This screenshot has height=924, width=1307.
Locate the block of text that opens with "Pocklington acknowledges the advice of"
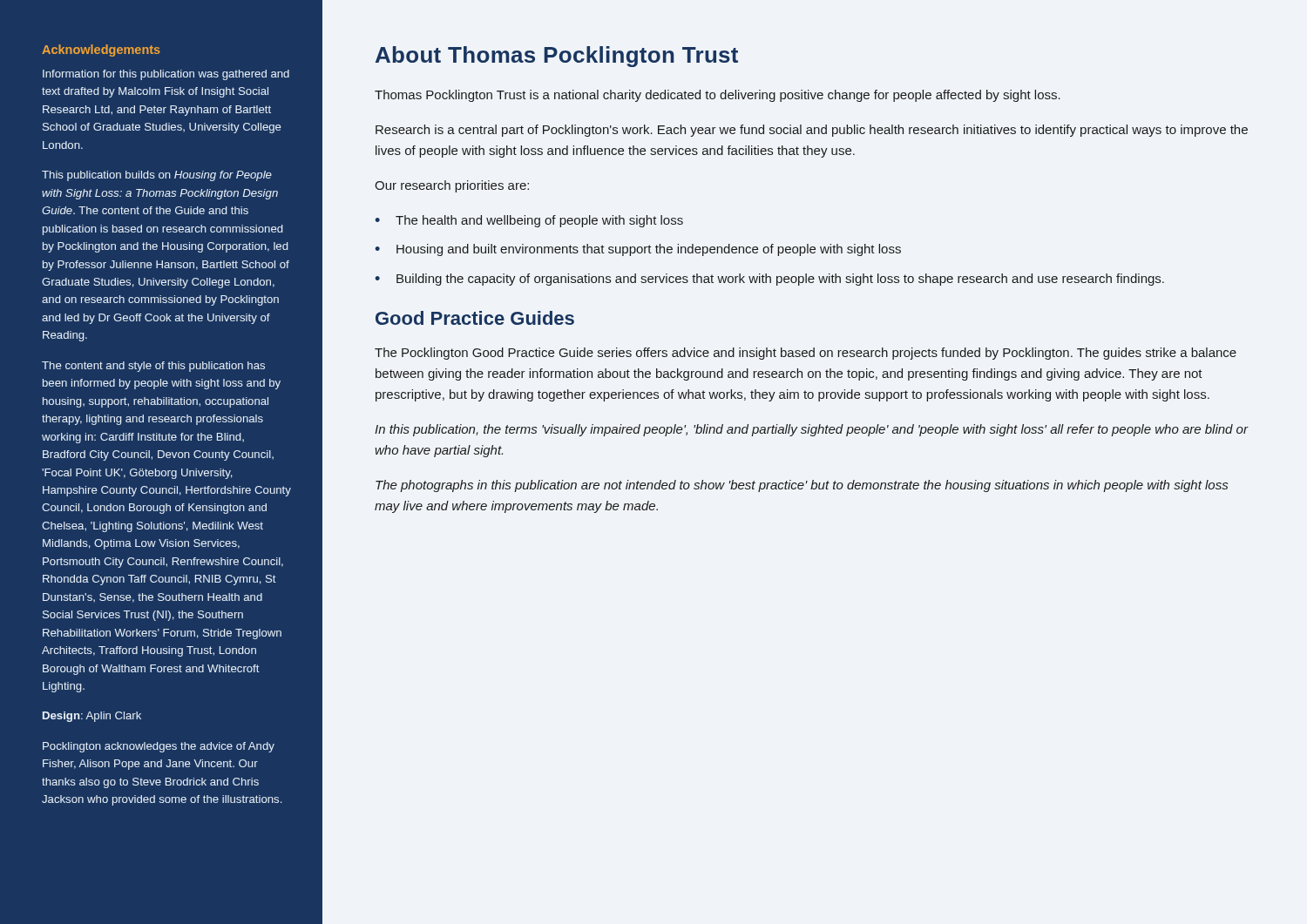(166, 773)
